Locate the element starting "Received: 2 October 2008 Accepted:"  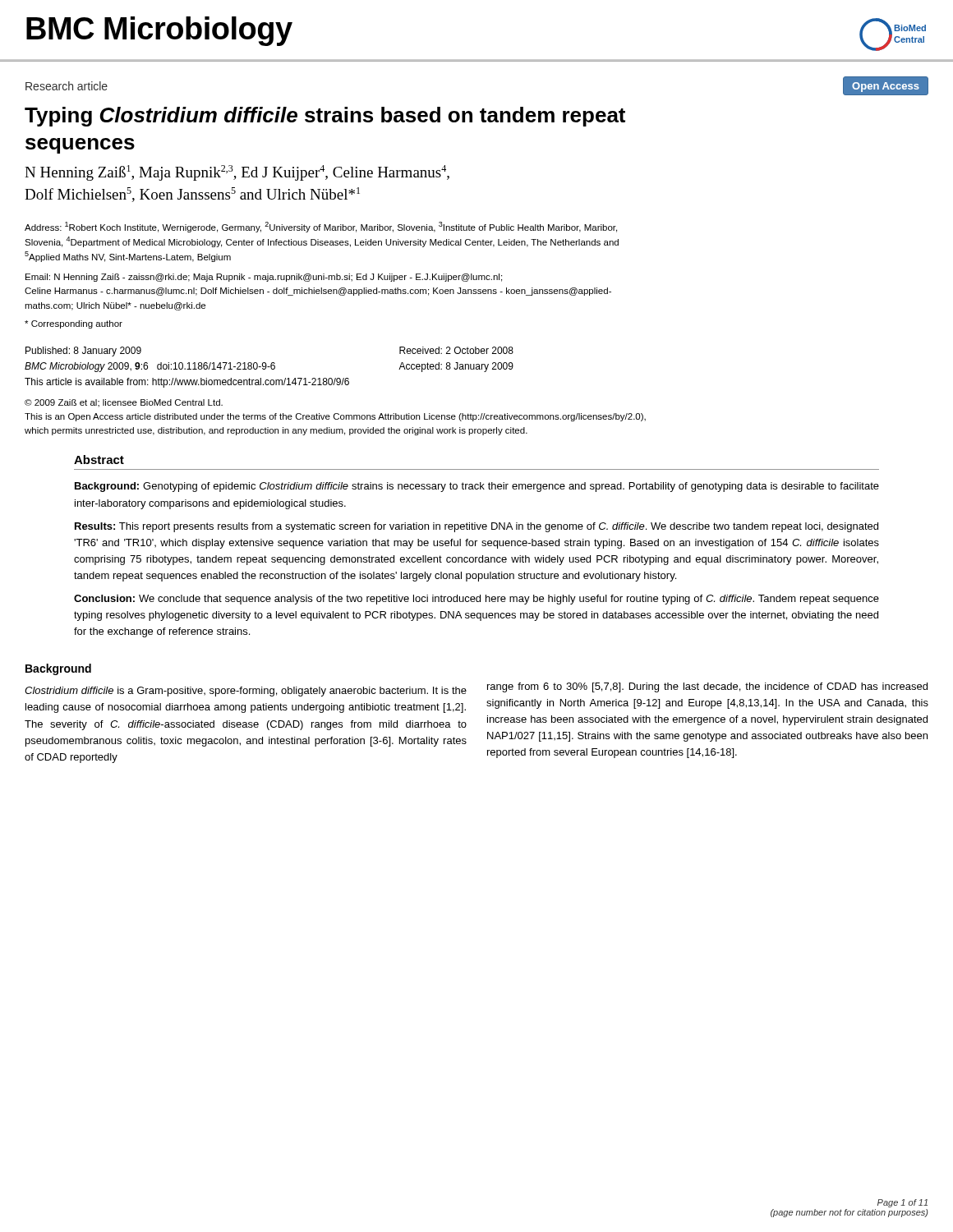(x=456, y=359)
